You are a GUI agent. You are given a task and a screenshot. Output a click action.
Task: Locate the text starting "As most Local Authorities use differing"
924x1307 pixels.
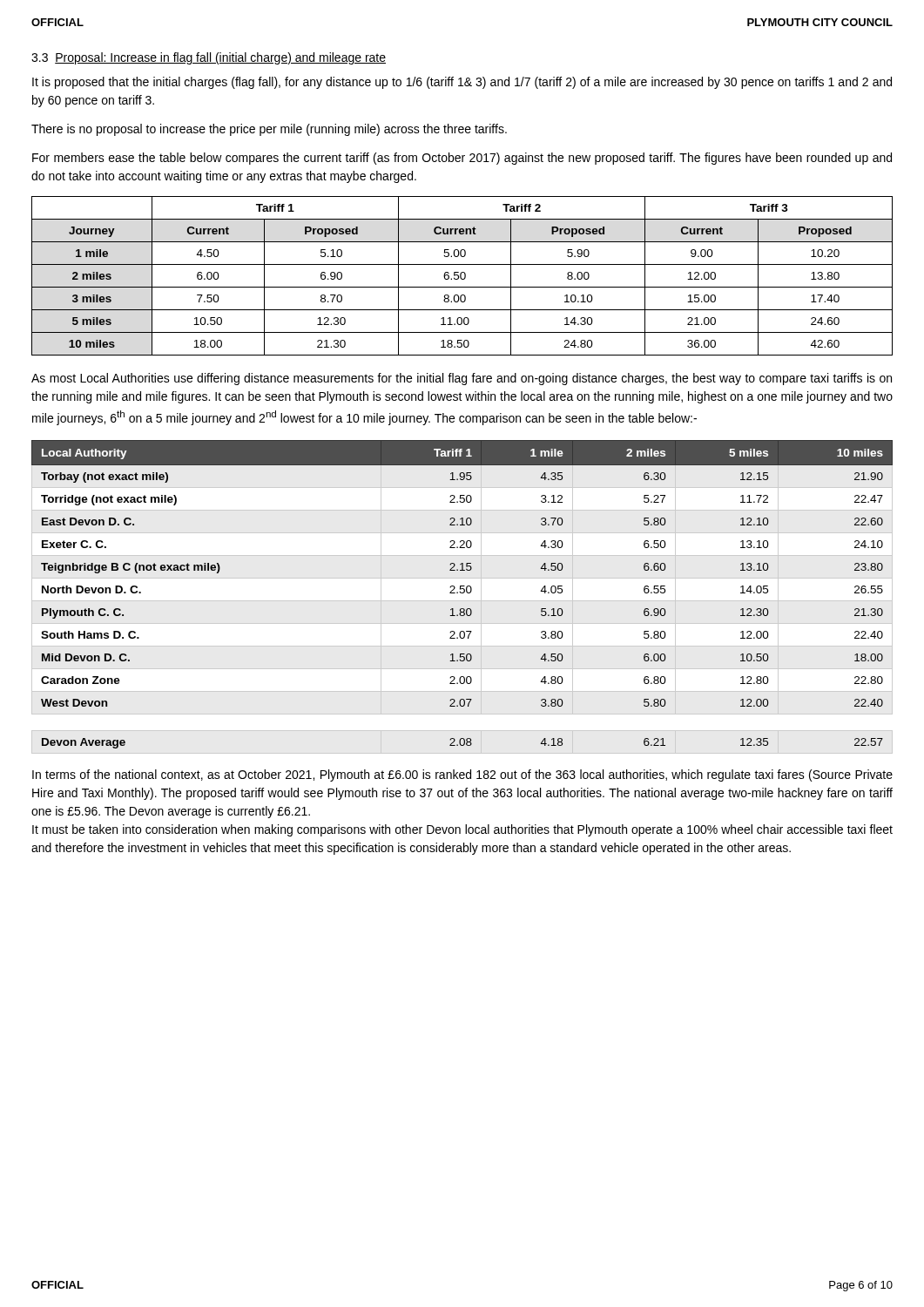pyautogui.click(x=462, y=398)
